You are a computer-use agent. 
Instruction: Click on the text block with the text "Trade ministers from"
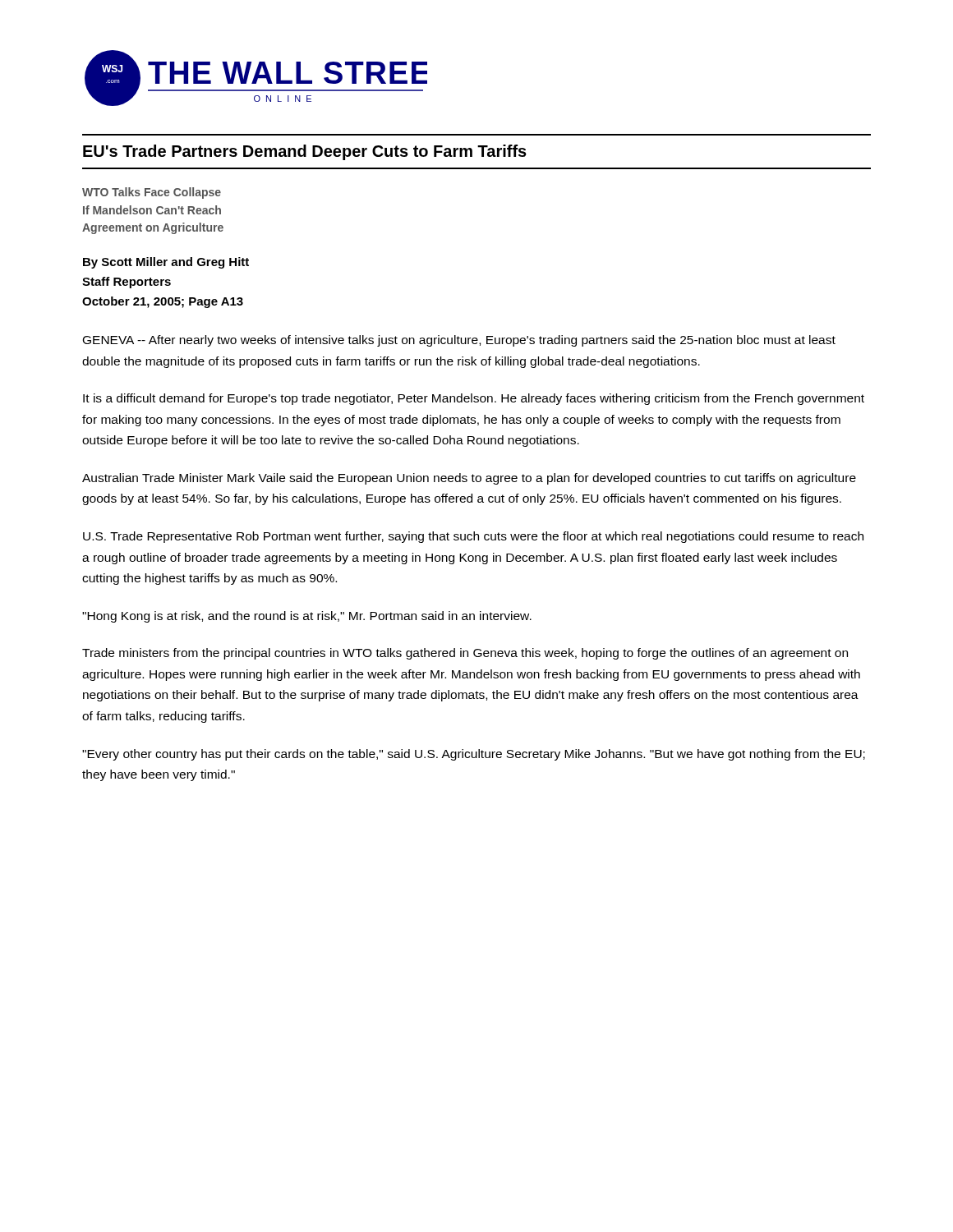[x=471, y=684]
